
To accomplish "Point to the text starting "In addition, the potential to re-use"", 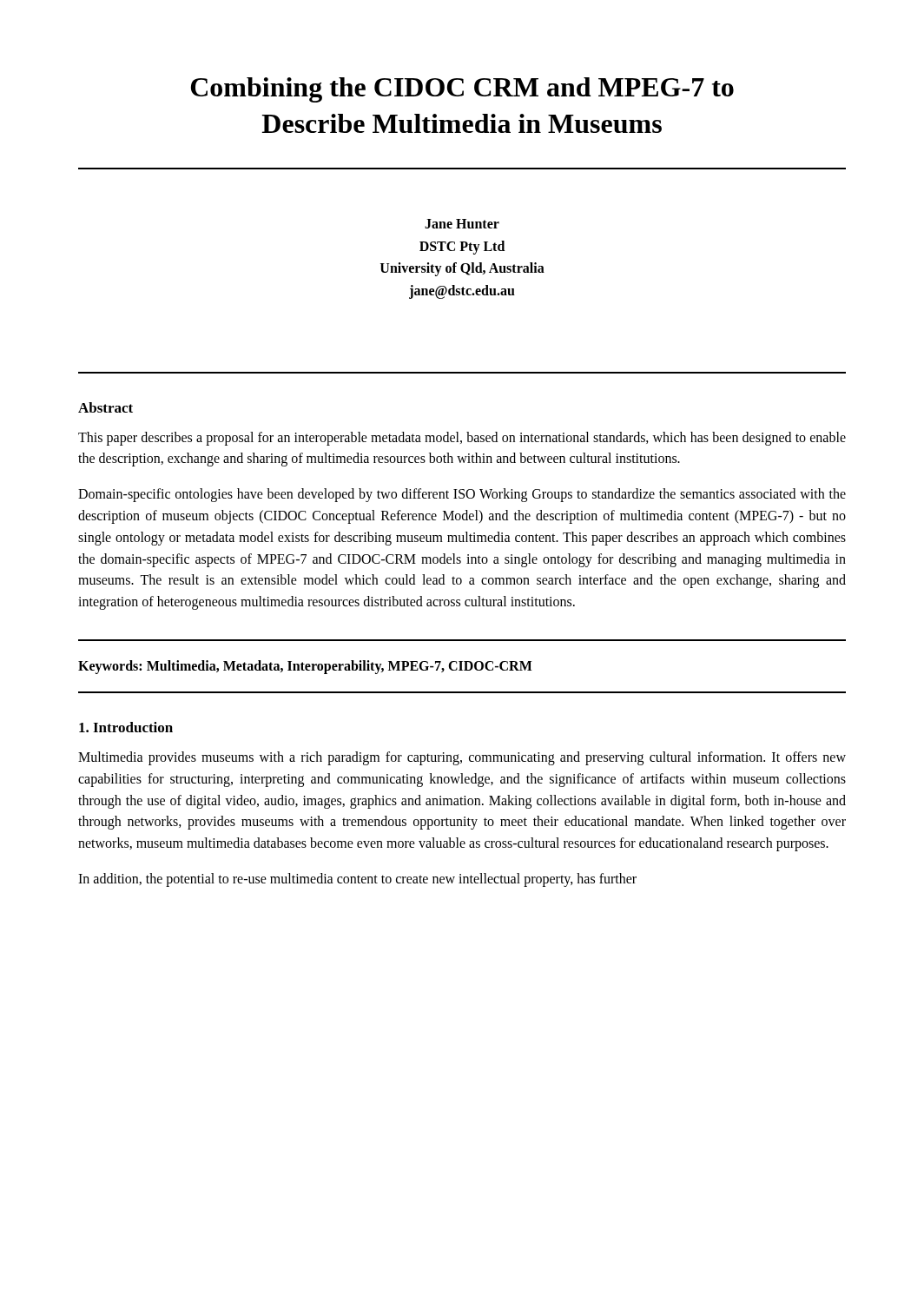I will 357,879.
